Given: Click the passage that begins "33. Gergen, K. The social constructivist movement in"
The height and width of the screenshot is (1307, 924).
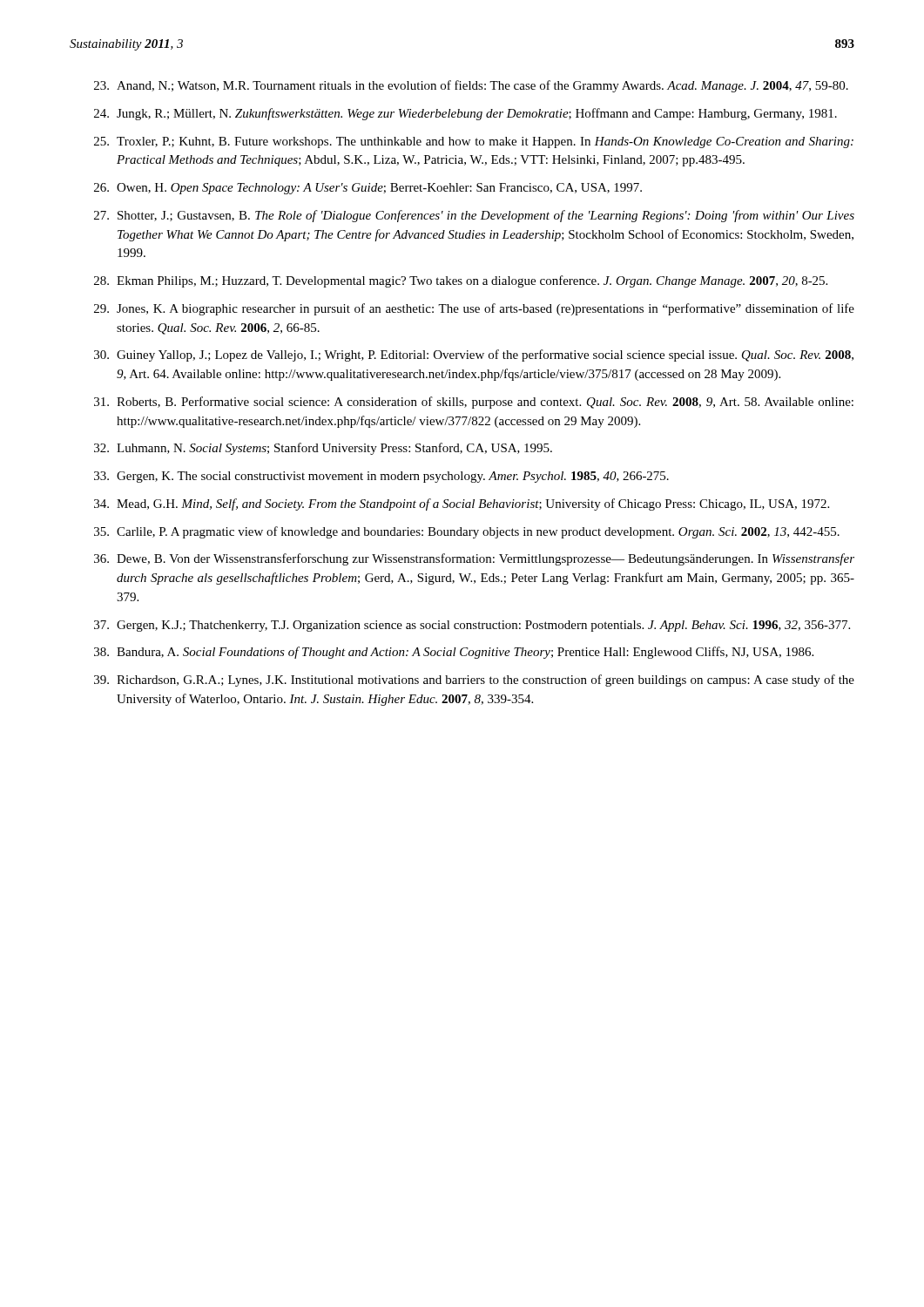Looking at the screenshot, I should point(462,476).
